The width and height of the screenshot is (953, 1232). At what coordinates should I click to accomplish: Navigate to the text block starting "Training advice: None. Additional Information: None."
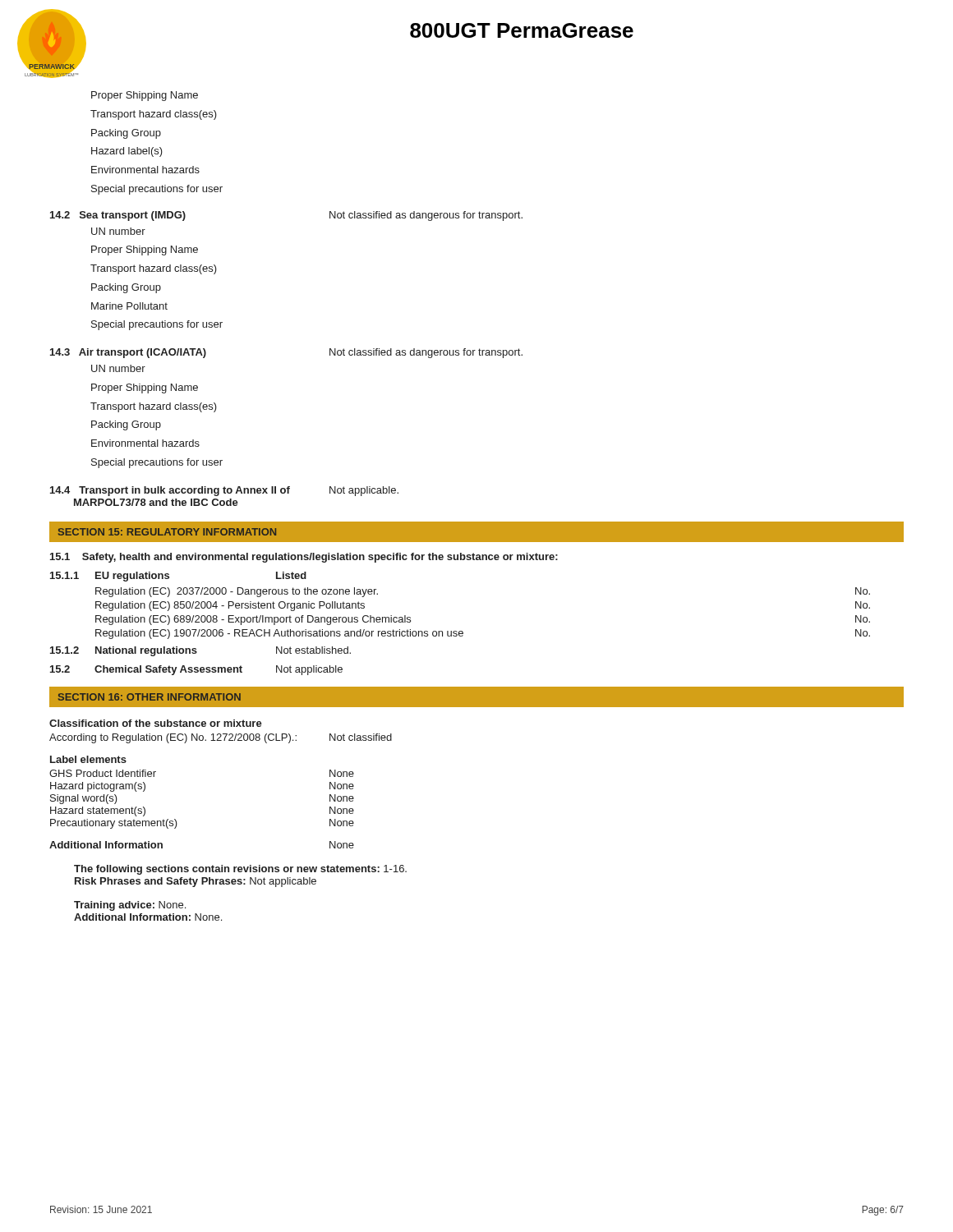click(x=130, y=906)
